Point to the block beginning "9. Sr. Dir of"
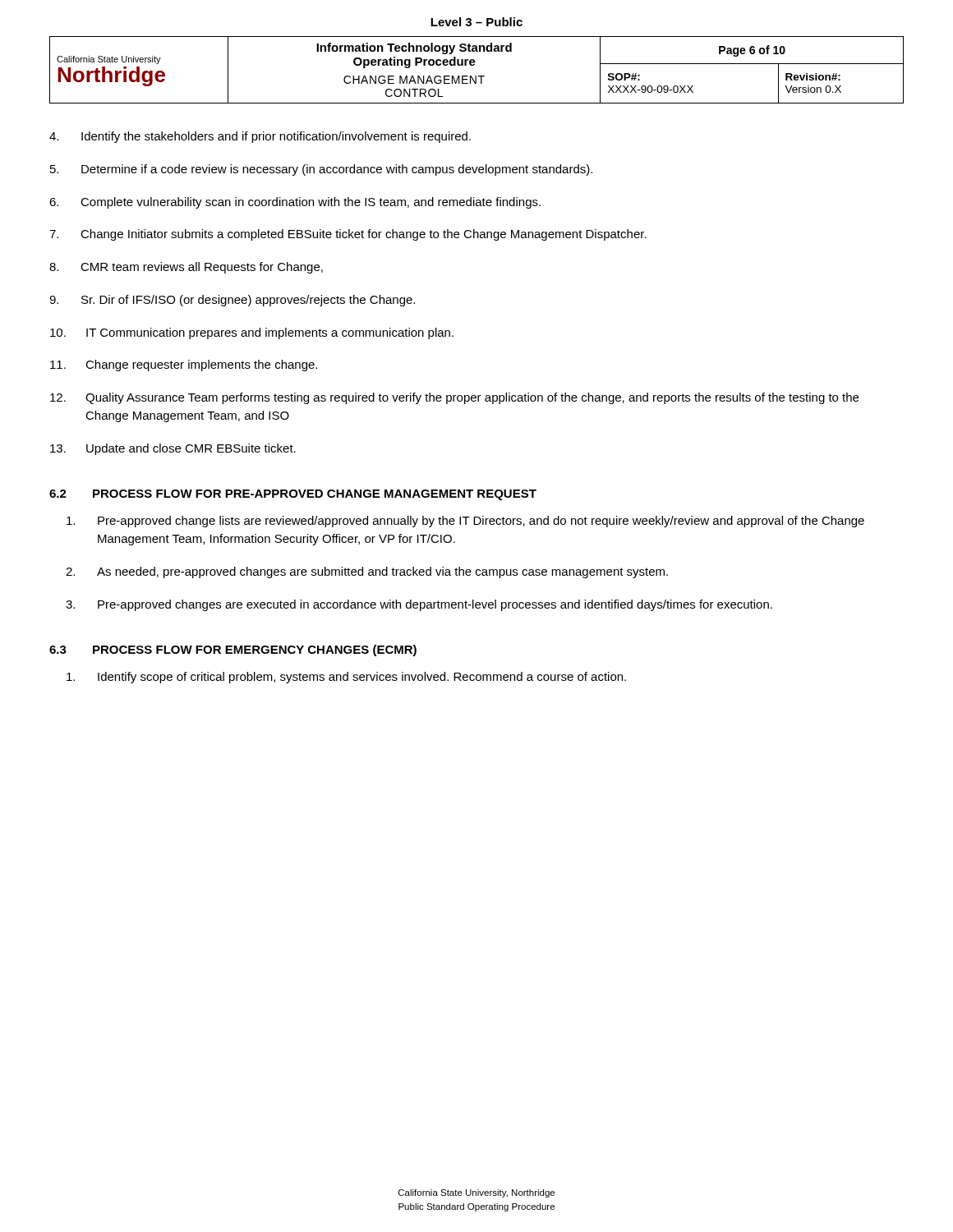The image size is (953, 1232). (x=232, y=301)
